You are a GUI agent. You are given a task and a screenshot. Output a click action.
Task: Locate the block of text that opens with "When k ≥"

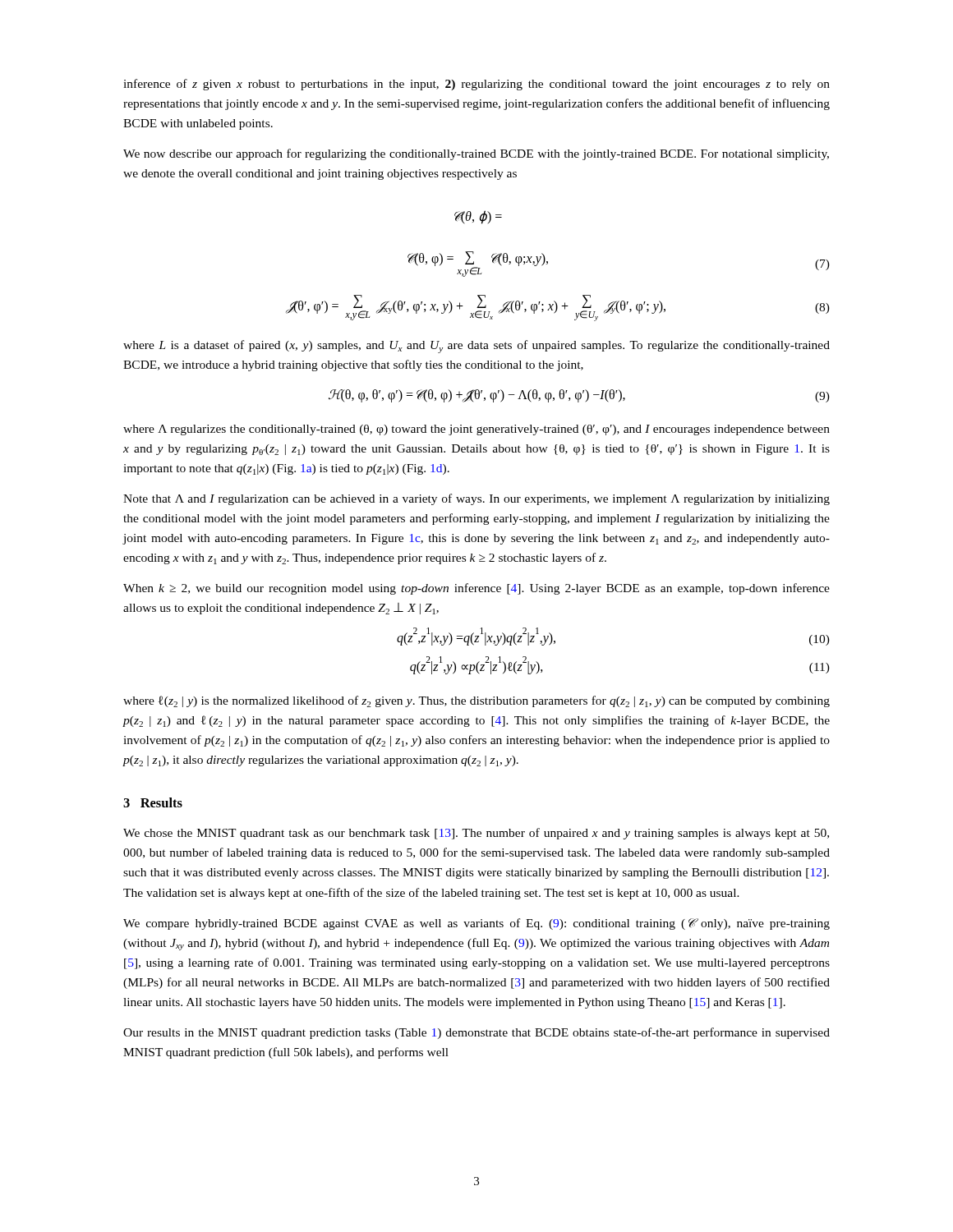click(476, 598)
